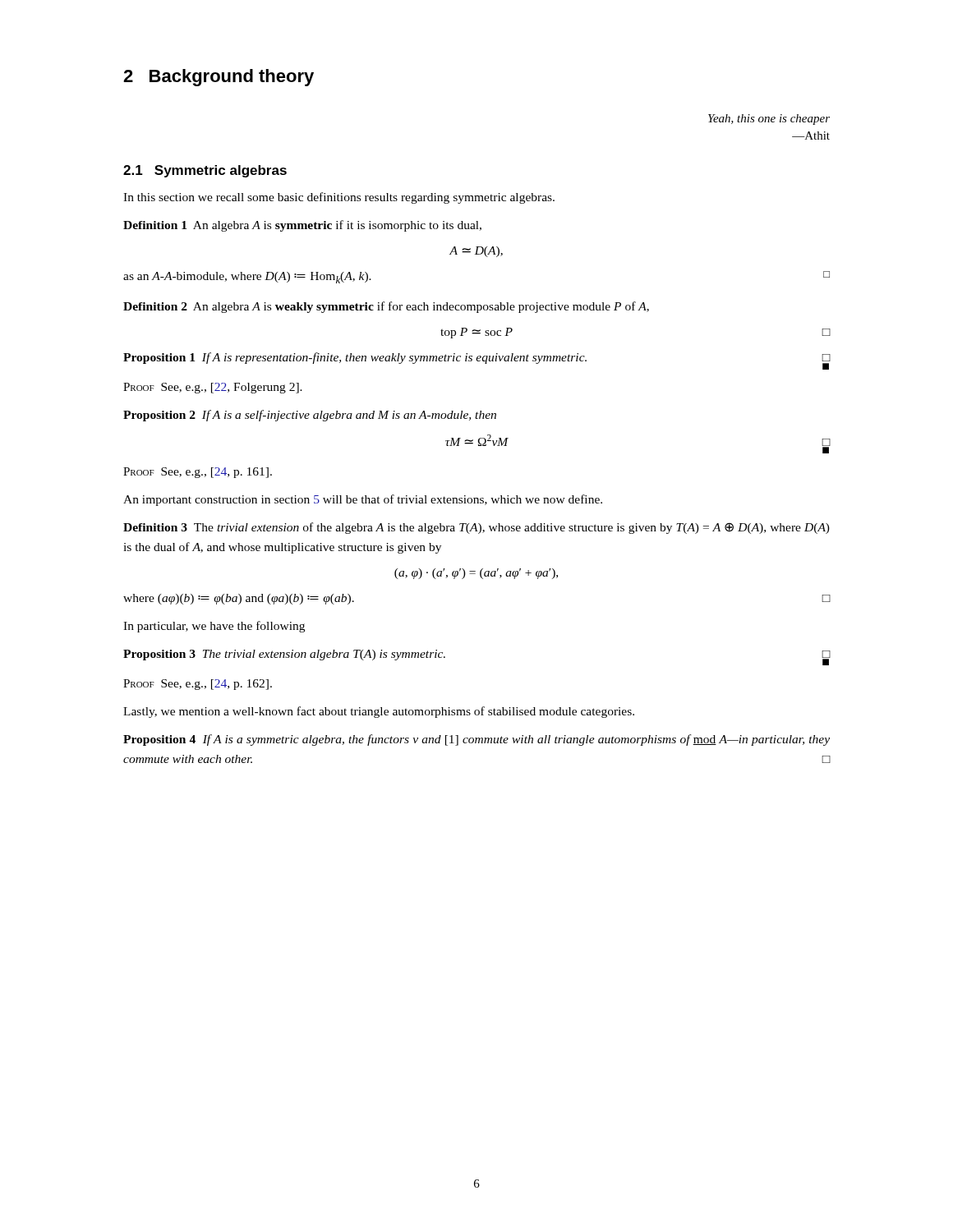Image resolution: width=953 pixels, height=1232 pixels.
Task: Click on the block starting "Proposition 3 The trivial"
Action: [x=280, y=657]
